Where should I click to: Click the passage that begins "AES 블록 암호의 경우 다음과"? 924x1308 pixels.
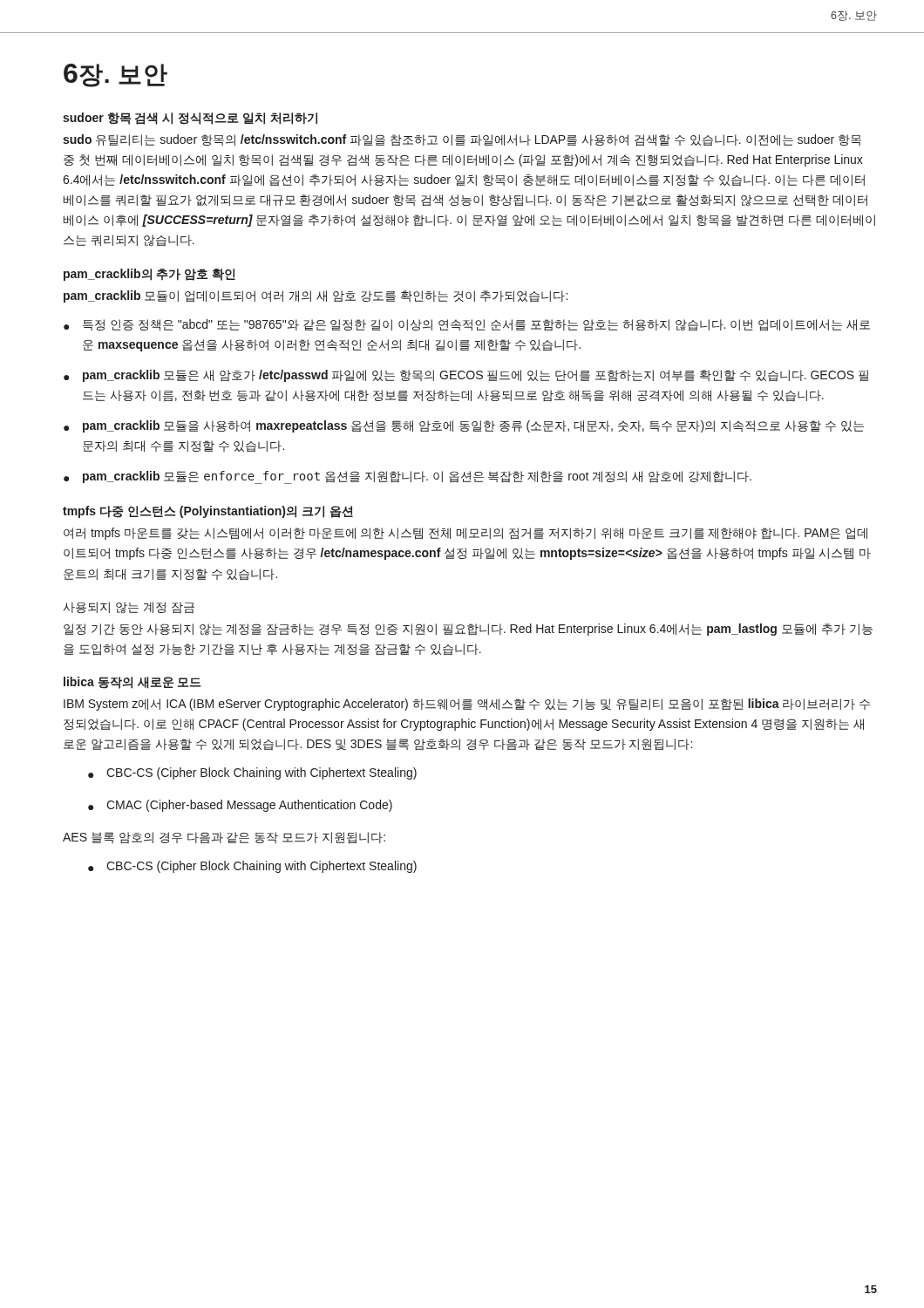[224, 837]
